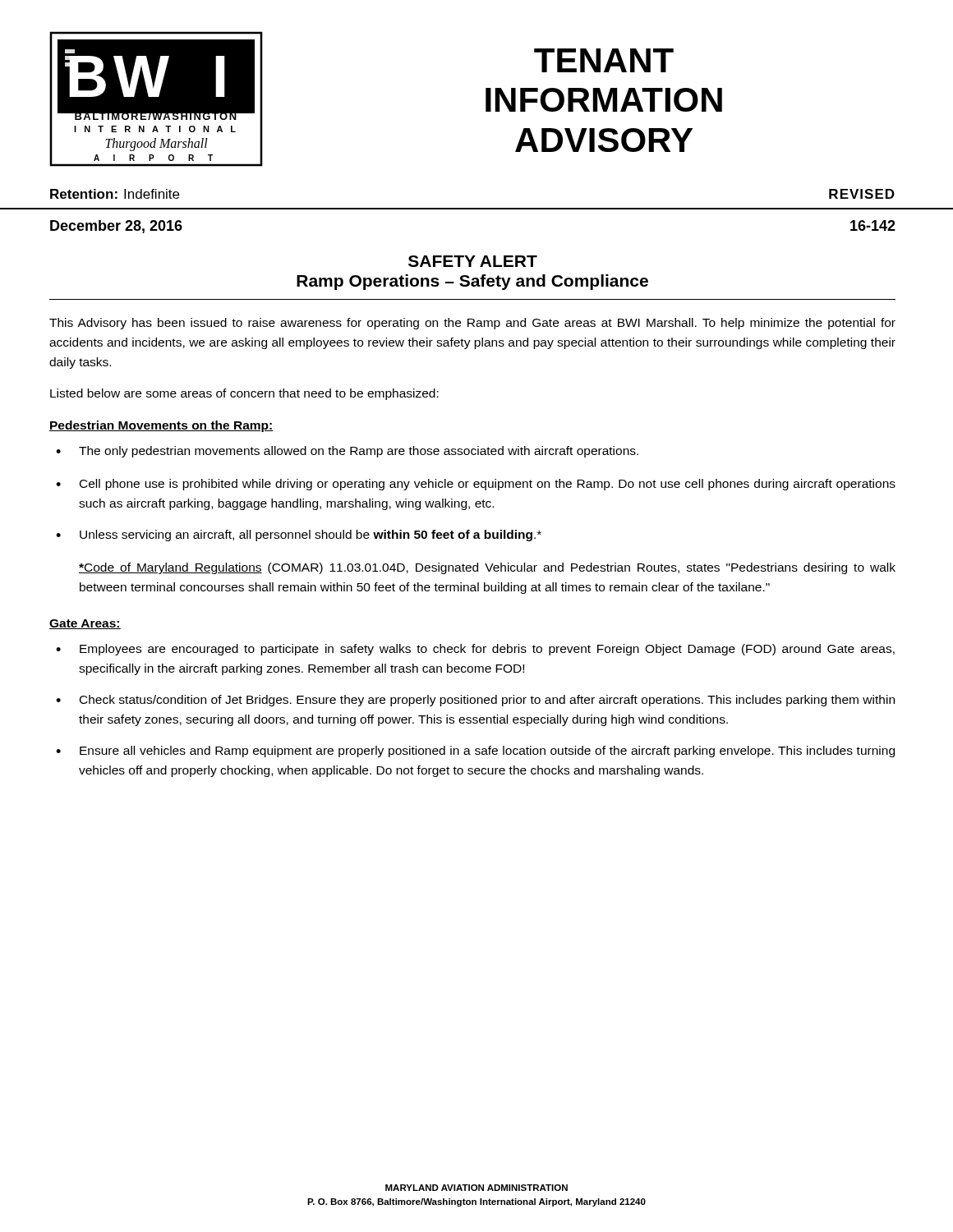Locate the logo
This screenshot has width=953, height=1232.
164,101
